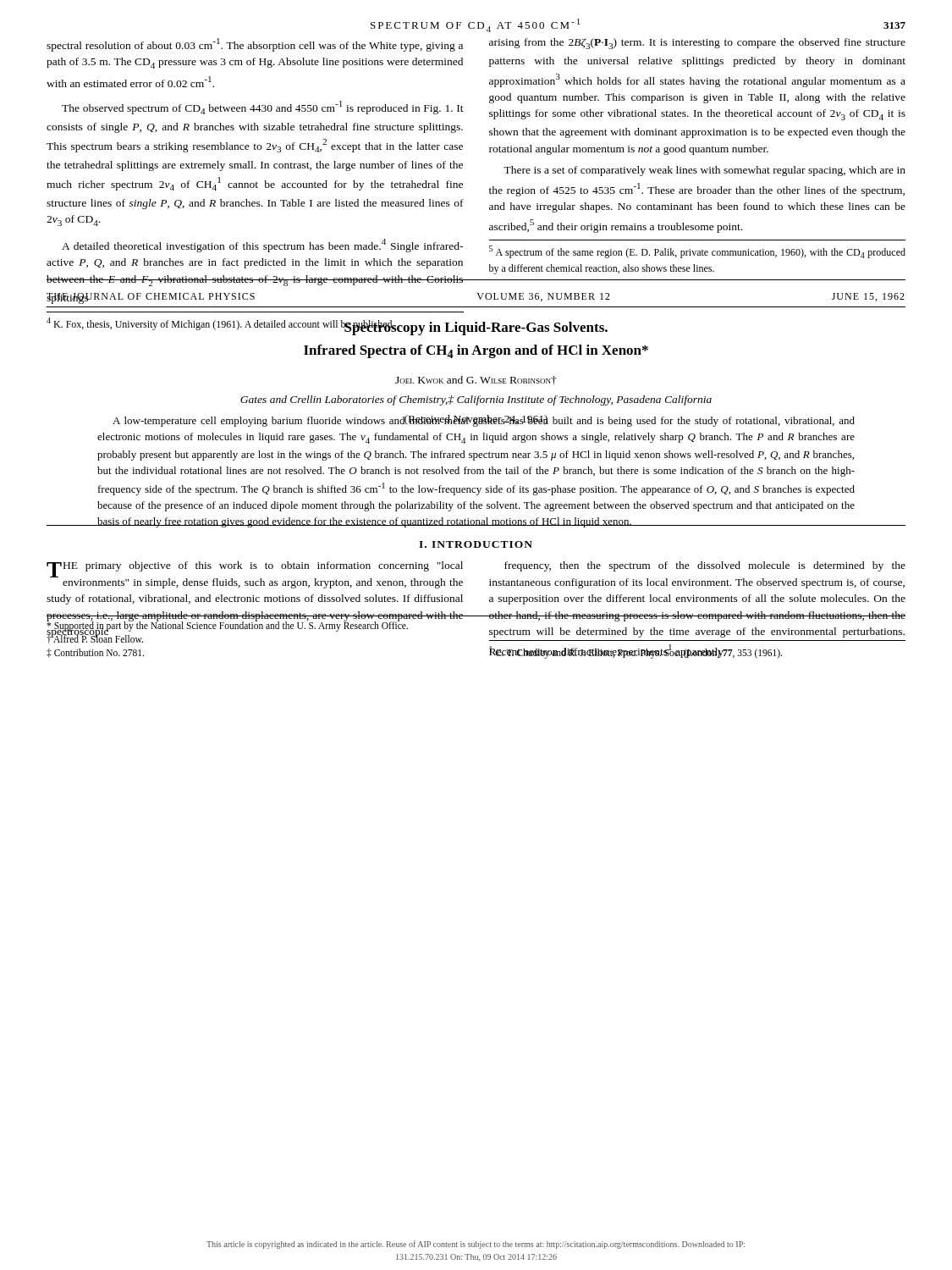Screen dimensions: 1270x952
Task: Locate the passage starting "1 C. T. Chudley and"
Action: click(697, 651)
